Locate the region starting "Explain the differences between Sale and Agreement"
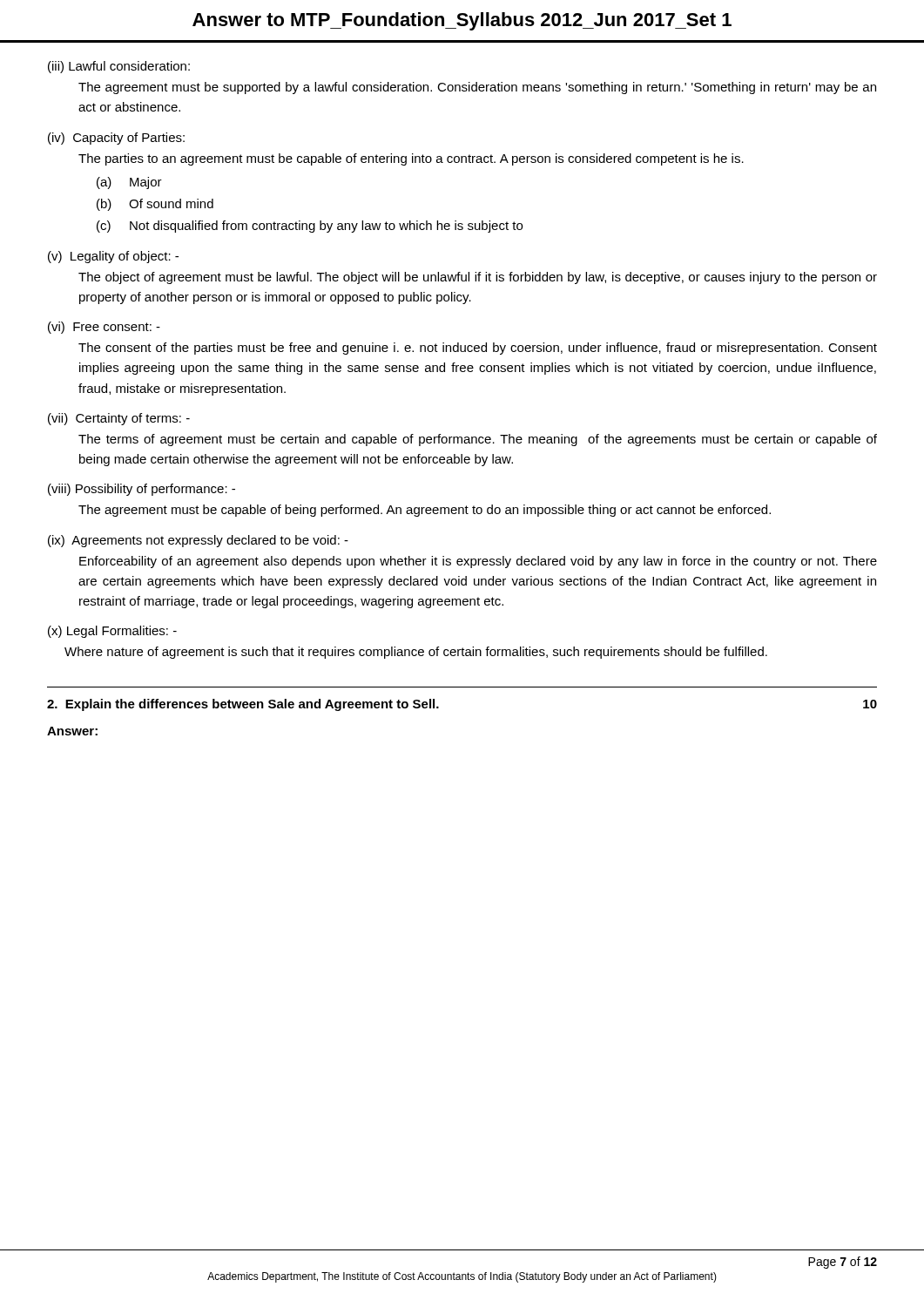The width and height of the screenshot is (924, 1307). click(238, 704)
